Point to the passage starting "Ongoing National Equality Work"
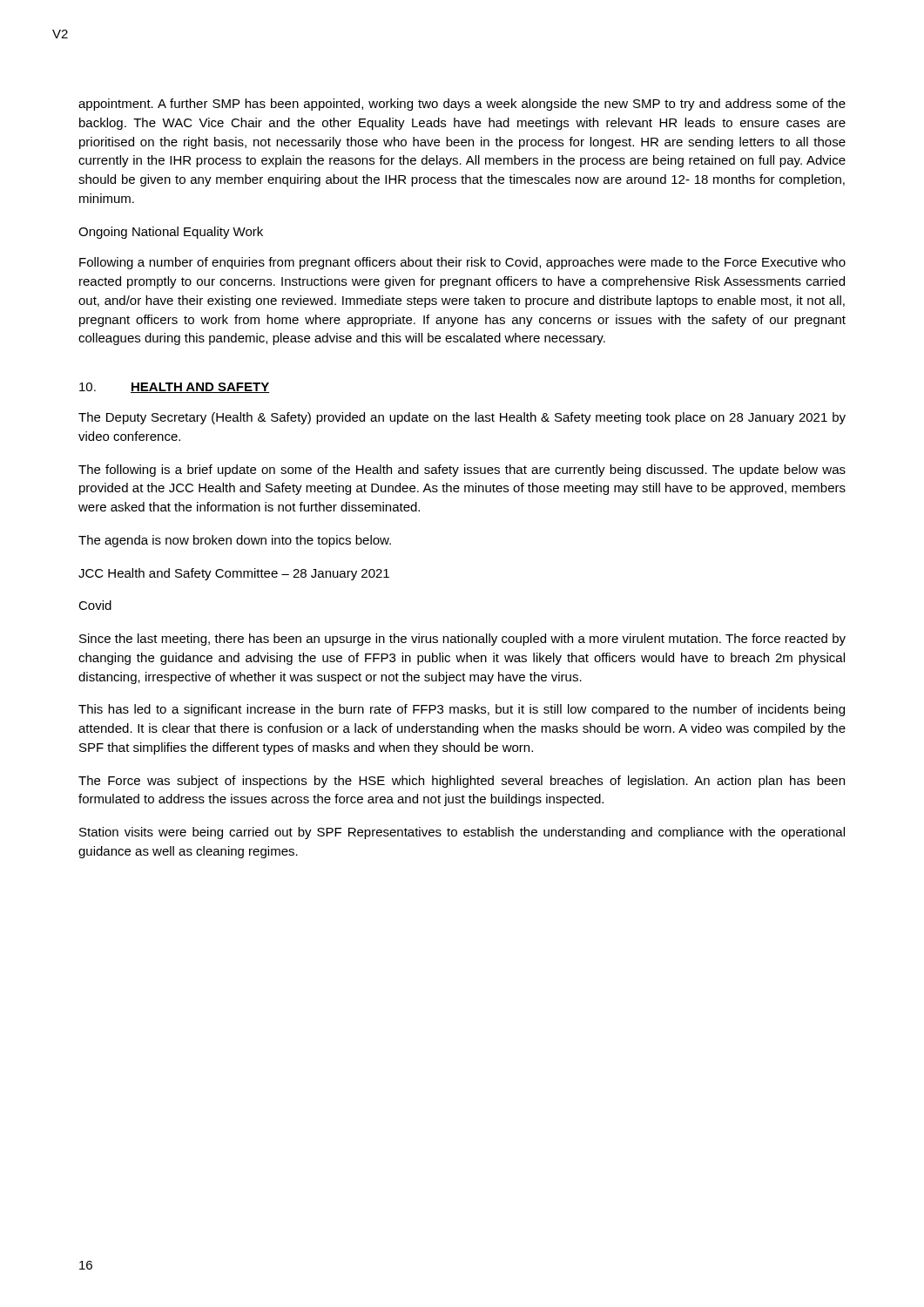This screenshot has height=1307, width=924. (171, 233)
